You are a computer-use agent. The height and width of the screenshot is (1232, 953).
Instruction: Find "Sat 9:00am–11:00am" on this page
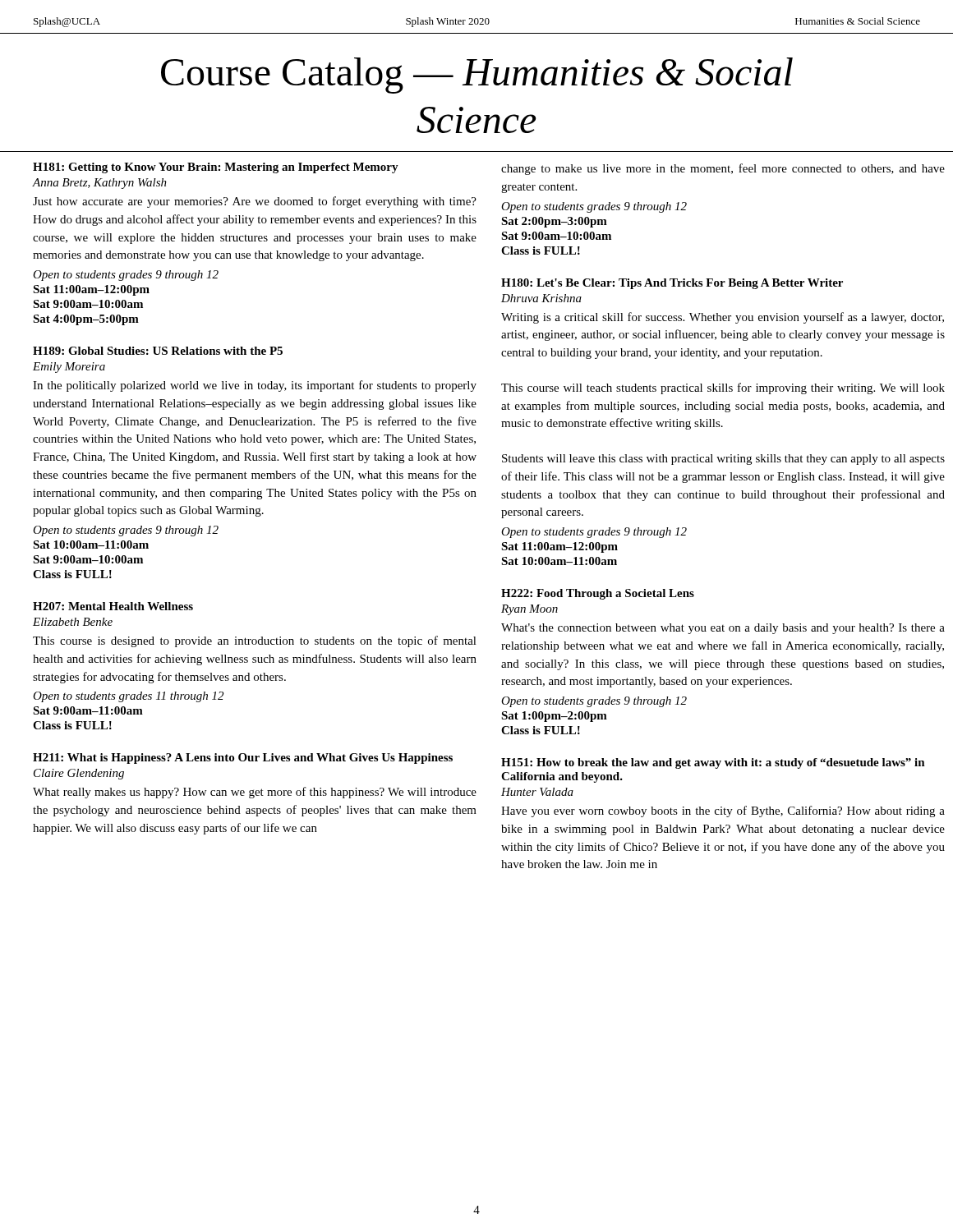88,711
